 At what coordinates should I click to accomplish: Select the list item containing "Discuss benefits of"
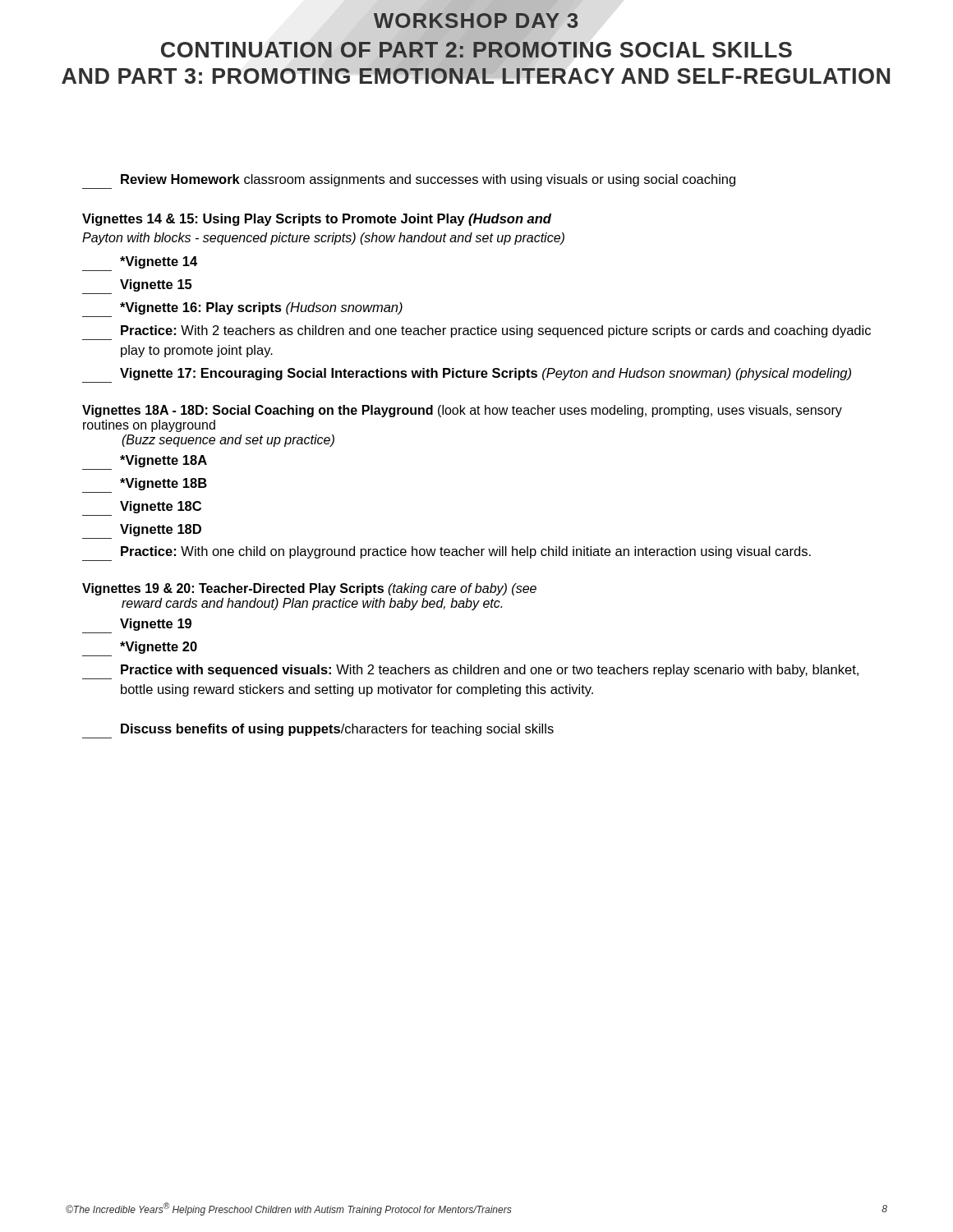click(x=485, y=729)
